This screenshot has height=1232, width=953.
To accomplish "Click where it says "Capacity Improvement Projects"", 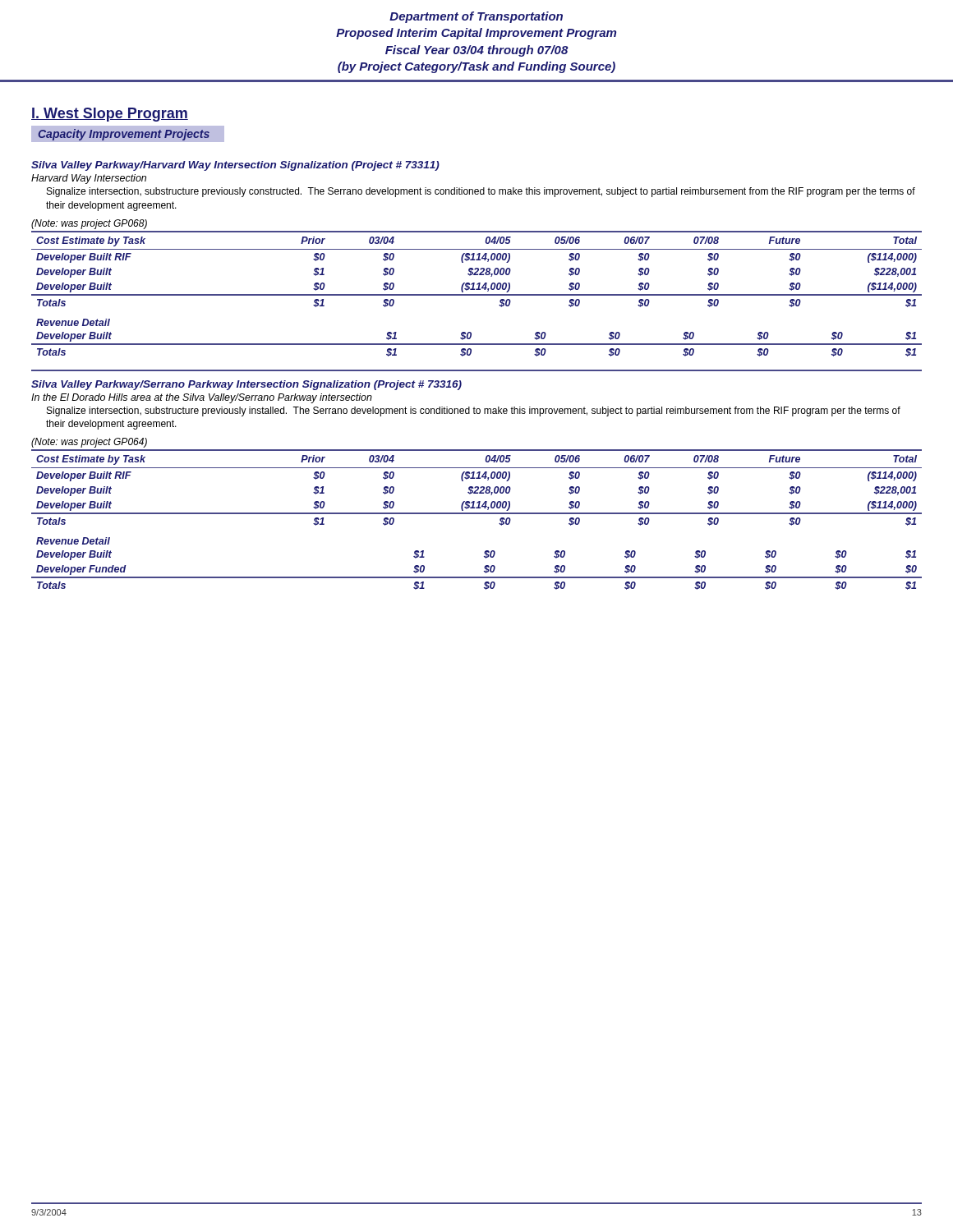I will pos(128,134).
